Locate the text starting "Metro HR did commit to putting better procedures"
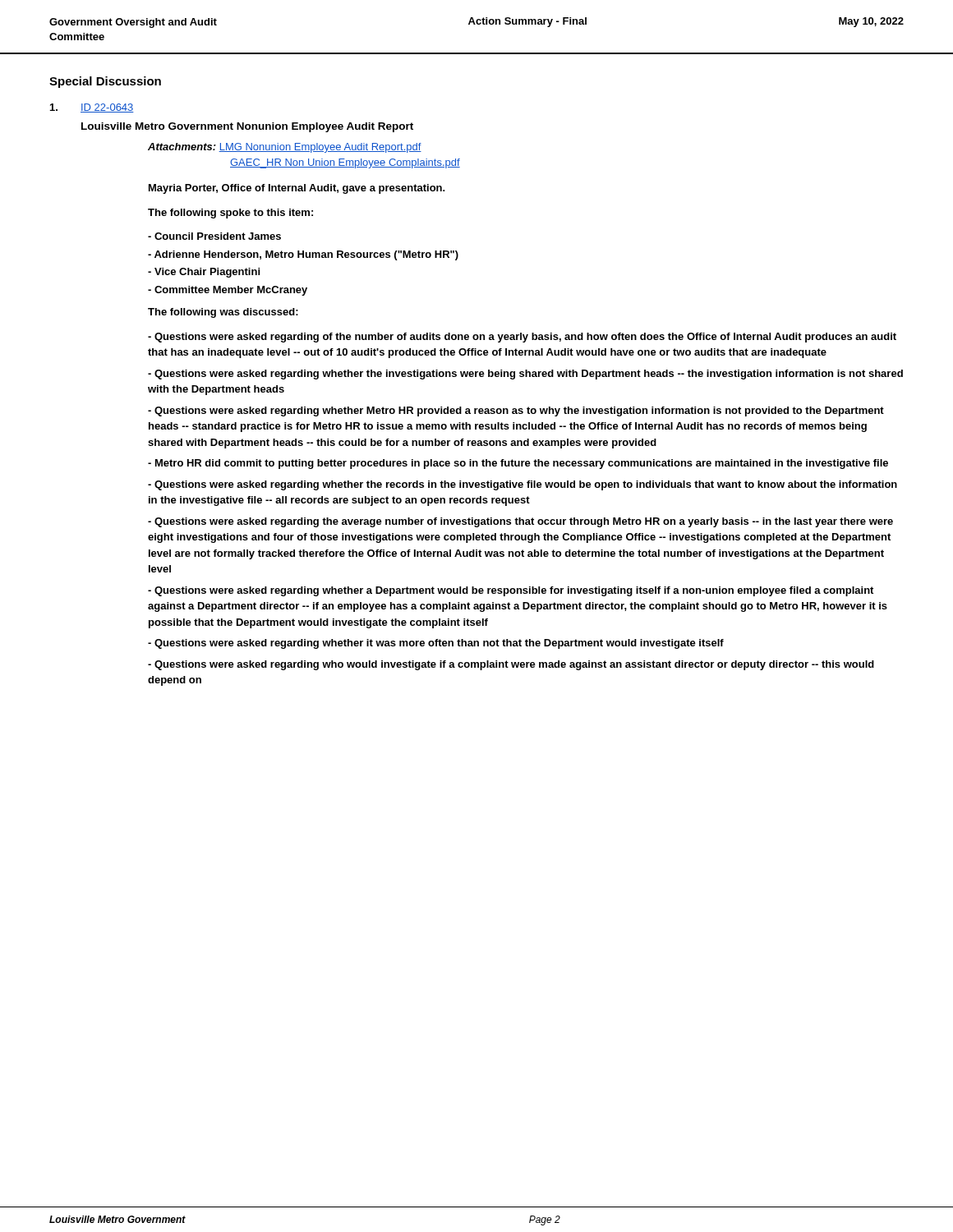Image resolution: width=953 pixels, height=1232 pixels. [518, 463]
